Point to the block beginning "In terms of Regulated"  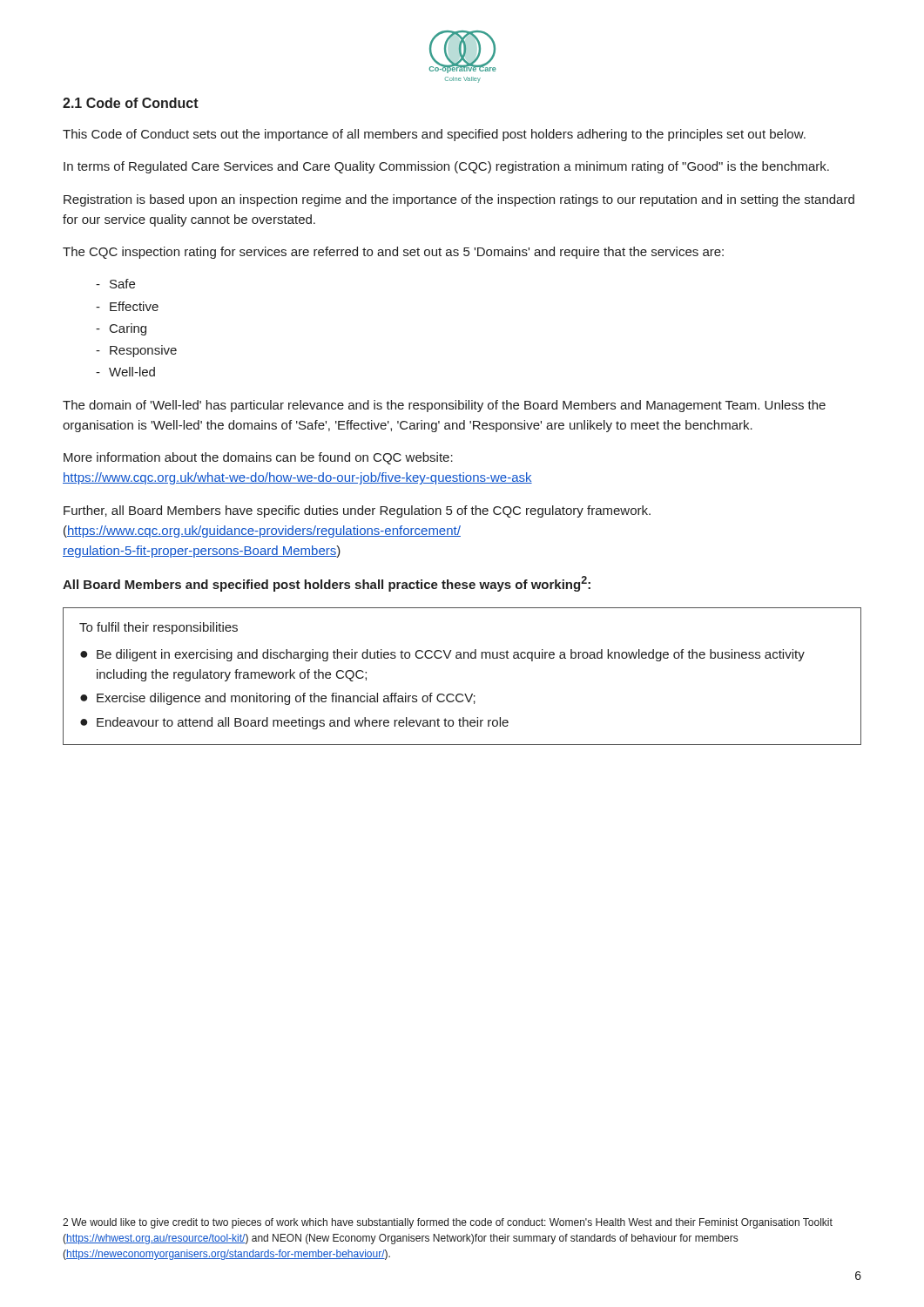point(446,166)
